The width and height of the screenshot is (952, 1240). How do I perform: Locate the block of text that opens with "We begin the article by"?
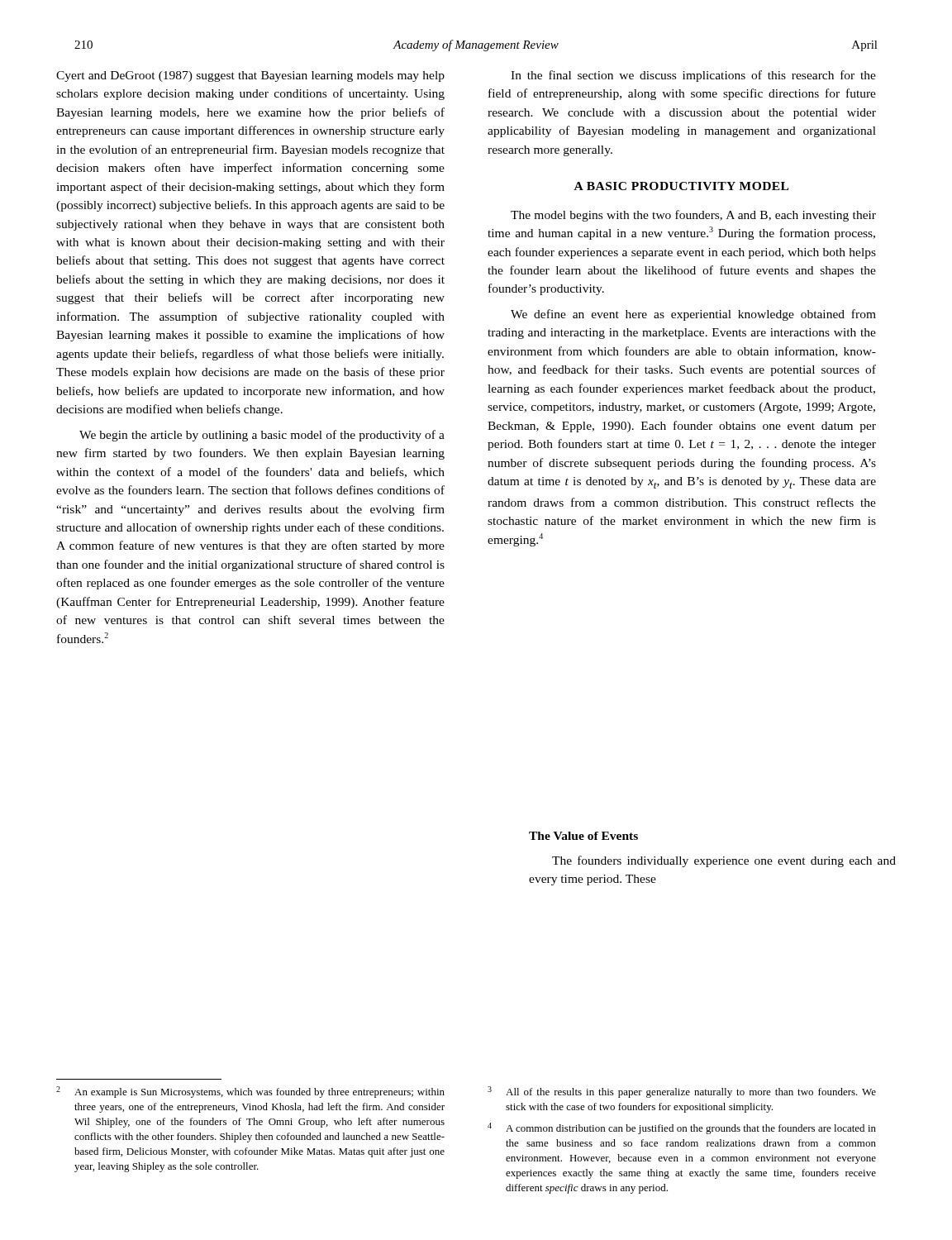(250, 537)
